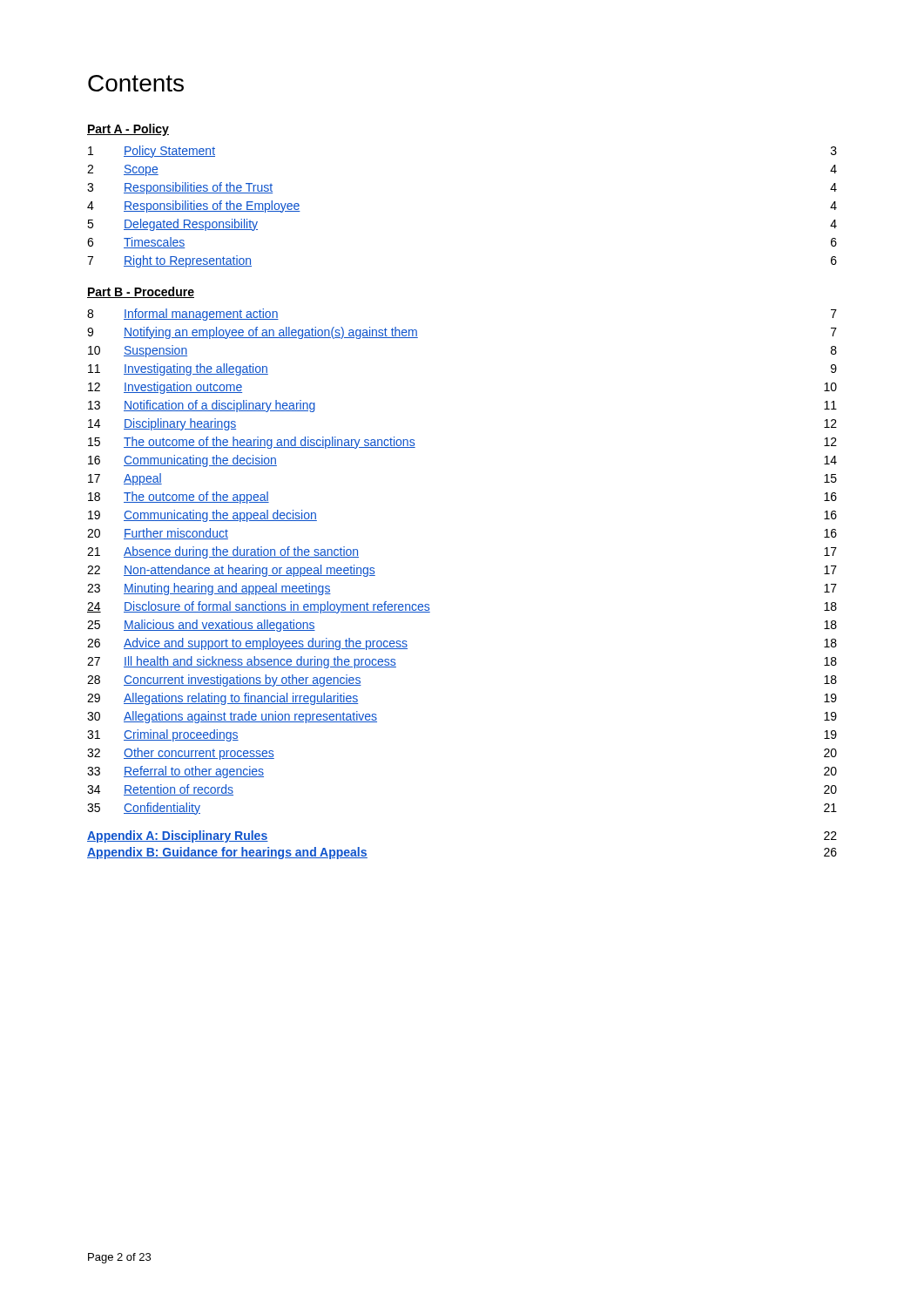Click on the list item with the text "22 Non-attendance at hearing"
Image resolution: width=924 pixels, height=1307 pixels.
pyautogui.click(x=263, y=570)
